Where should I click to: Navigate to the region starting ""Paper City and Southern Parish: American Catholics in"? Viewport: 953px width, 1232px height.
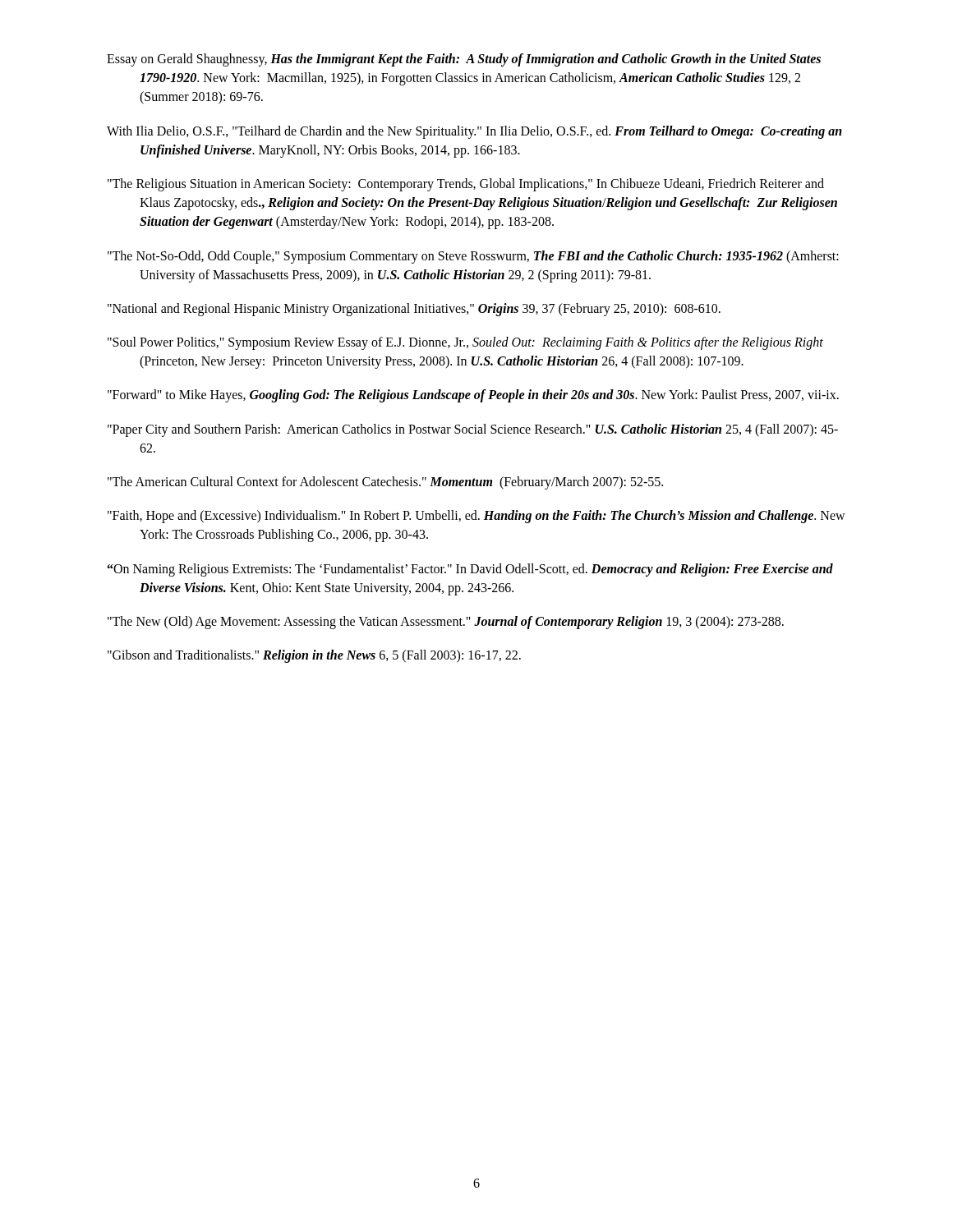[473, 438]
